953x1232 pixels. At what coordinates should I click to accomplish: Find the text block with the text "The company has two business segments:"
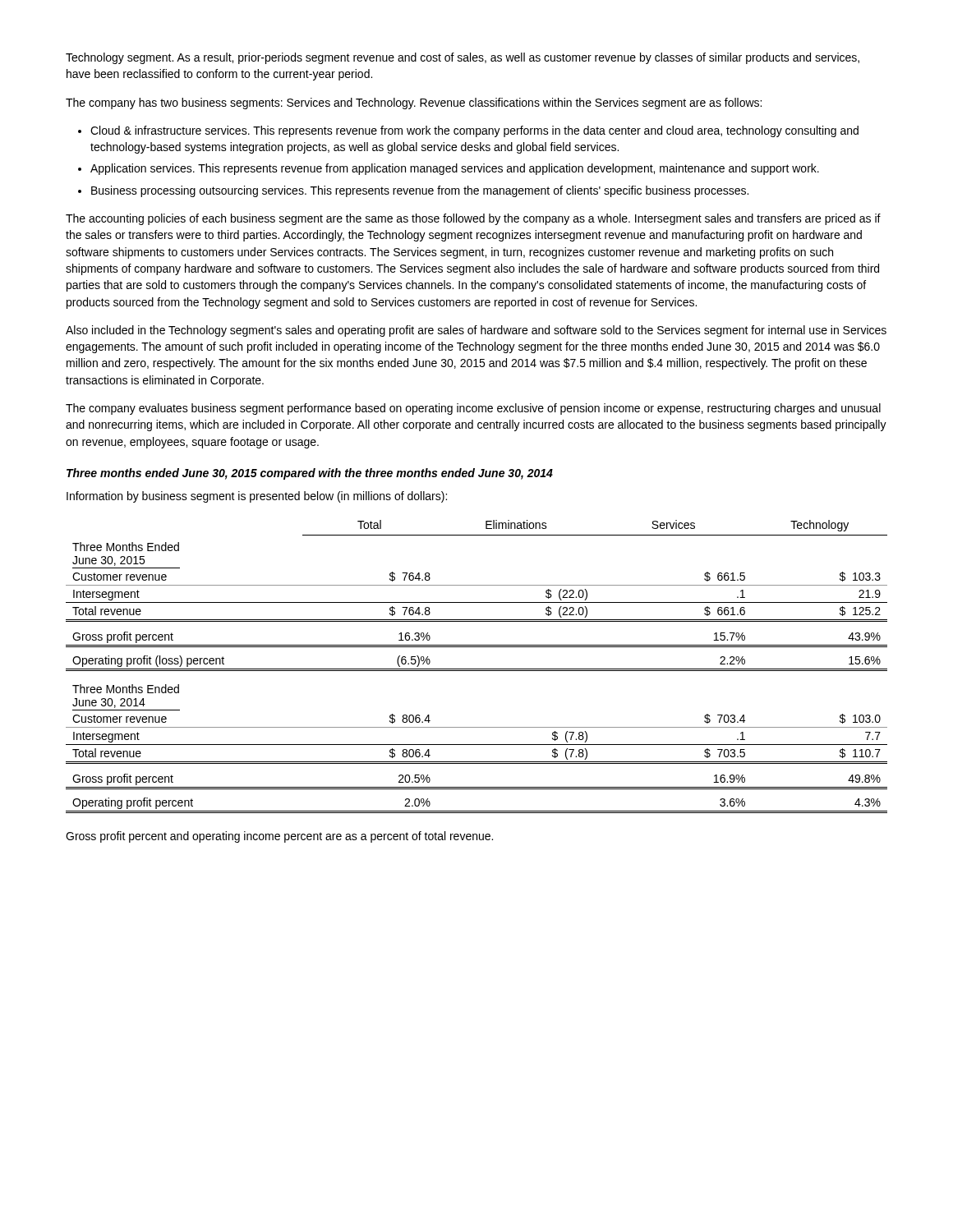pos(476,102)
